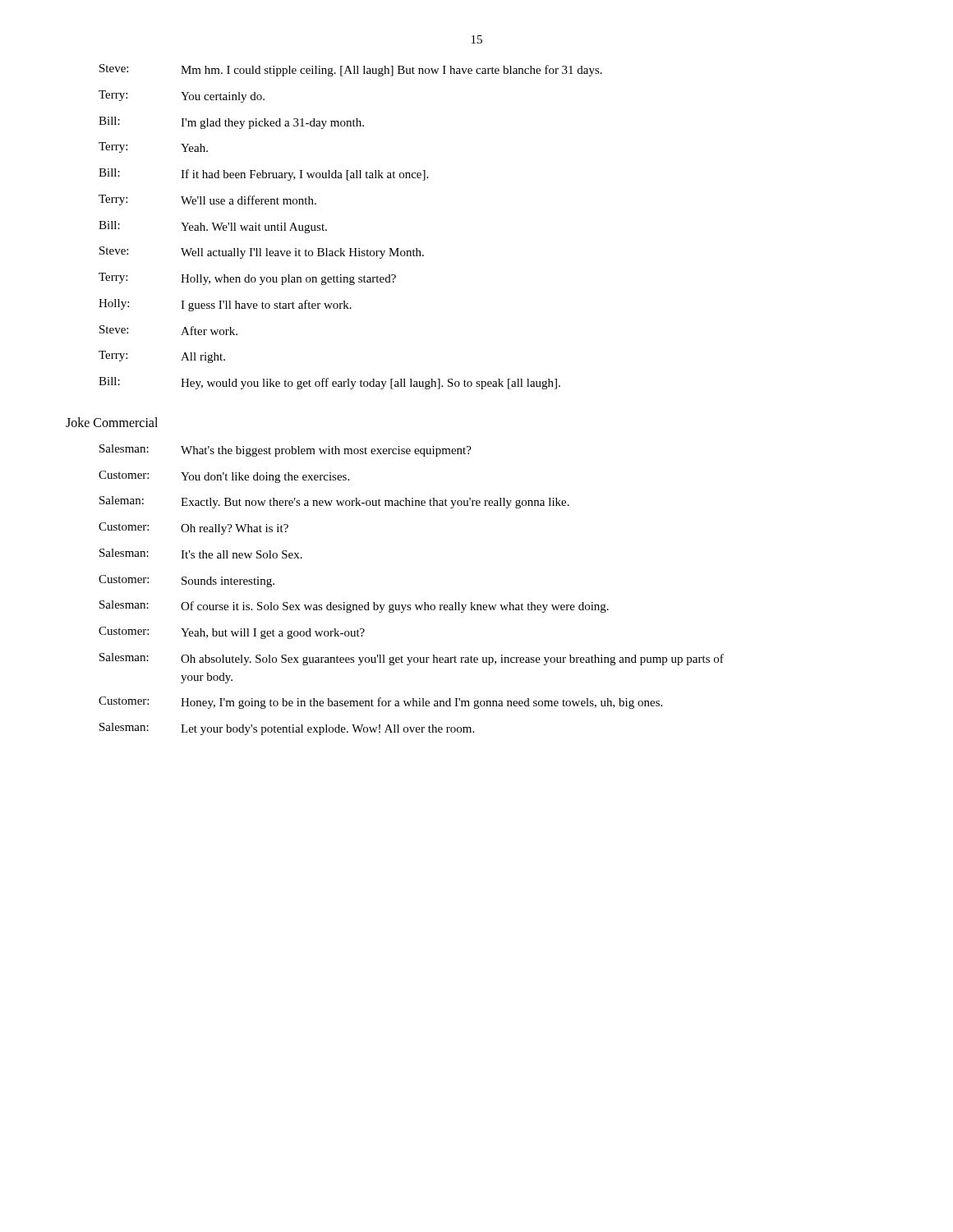Locate the block starting "Salesman: Of course it is. Solo Sex"
The image size is (953, 1232).
[x=419, y=611]
